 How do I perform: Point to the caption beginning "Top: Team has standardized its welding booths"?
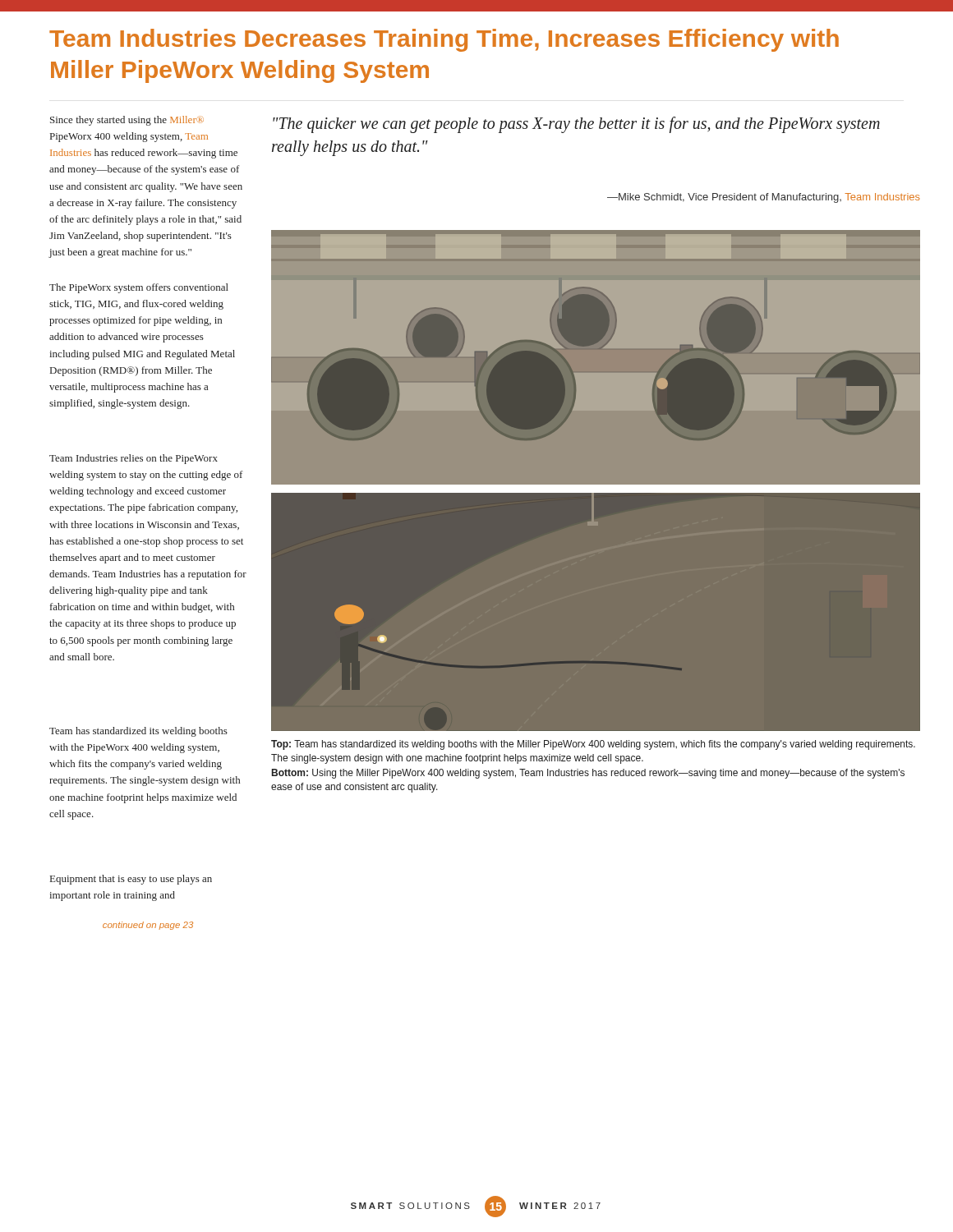coord(593,766)
